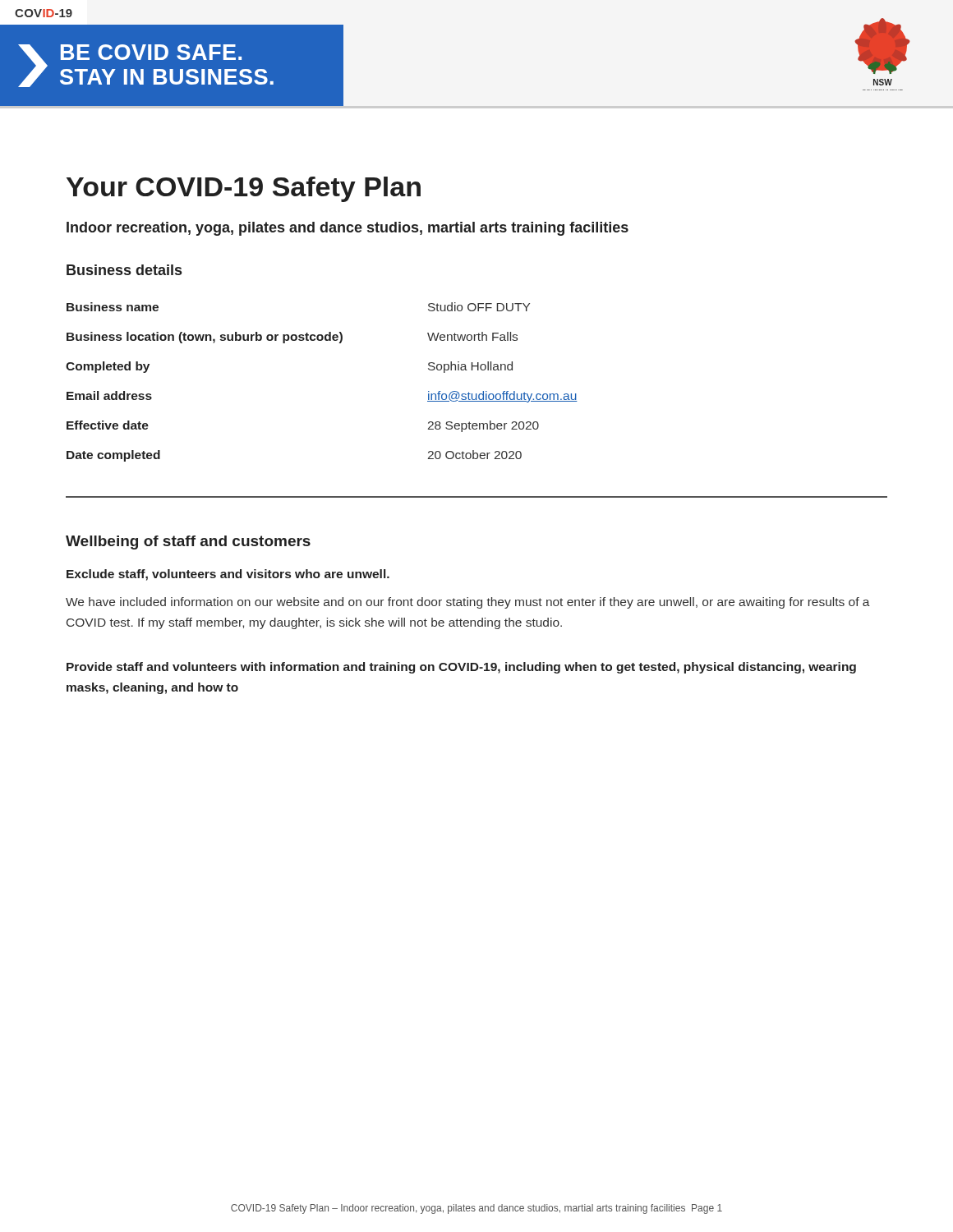Click the section header that begins "Indoor recreation, yoga, pilates and"
The height and width of the screenshot is (1232, 953).
tap(347, 228)
